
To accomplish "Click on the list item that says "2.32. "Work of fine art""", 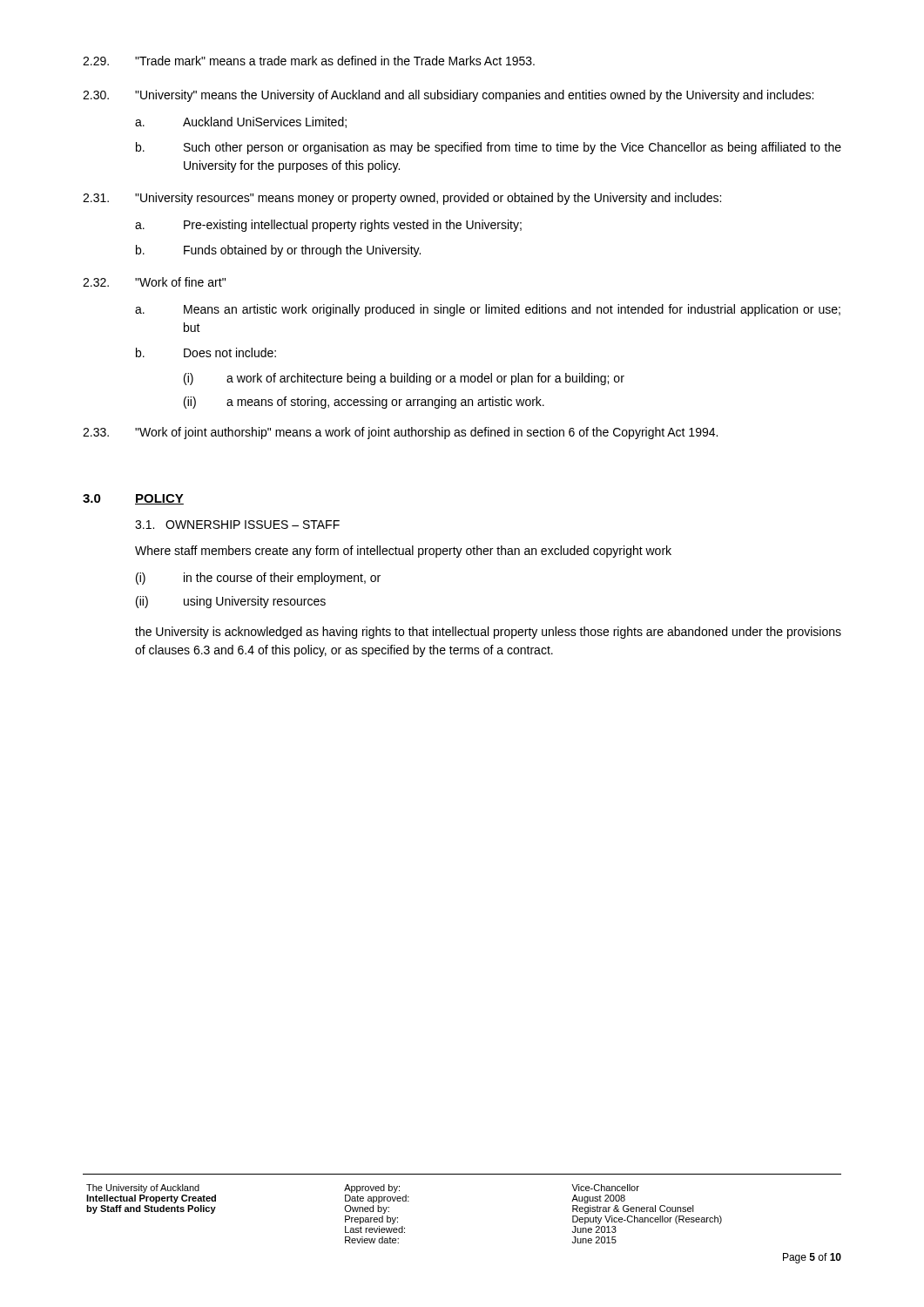I will (154, 282).
